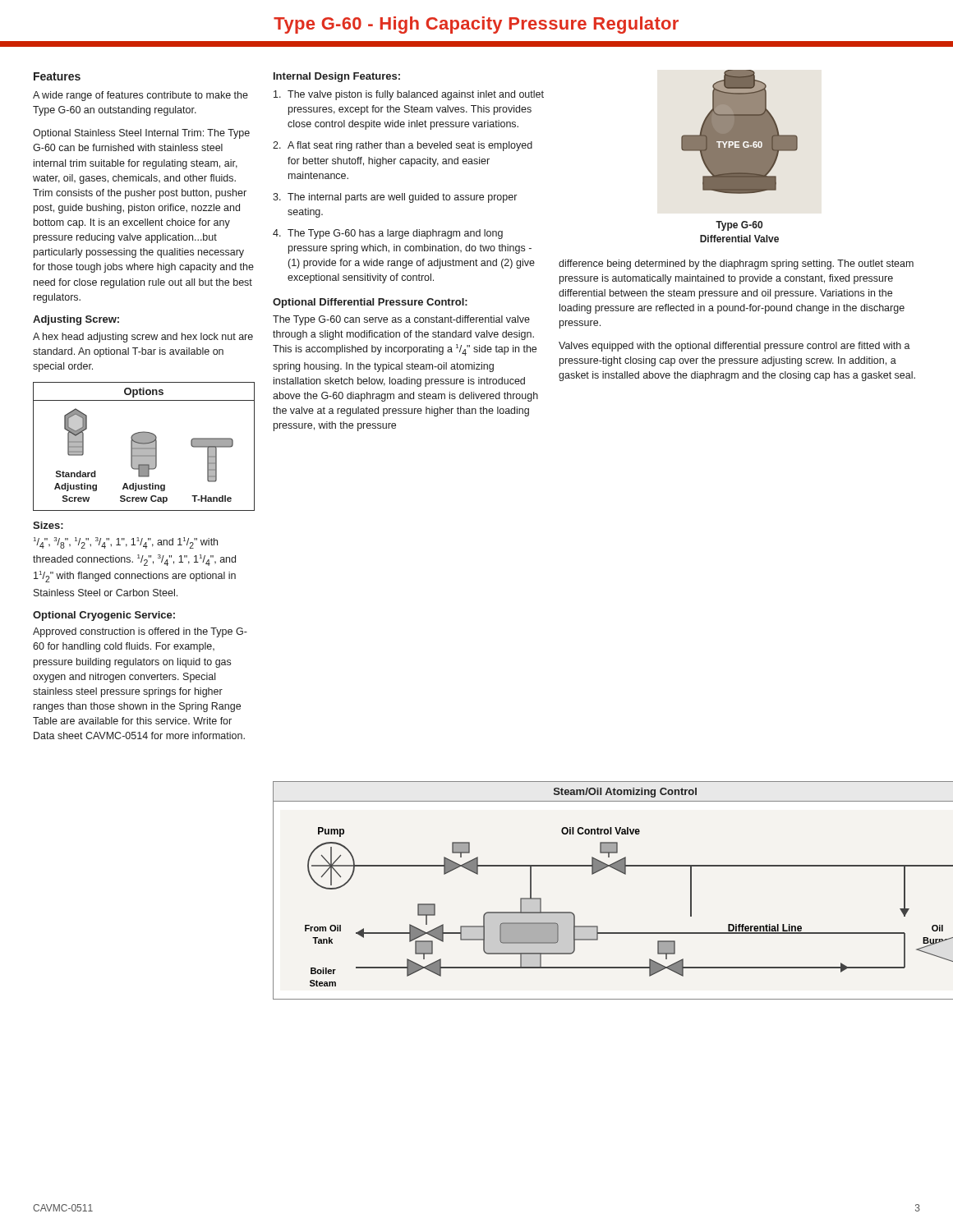Click on the section header containing "Optional Cryogenic Service:"
This screenshot has width=953, height=1232.
(x=104, y=615)
